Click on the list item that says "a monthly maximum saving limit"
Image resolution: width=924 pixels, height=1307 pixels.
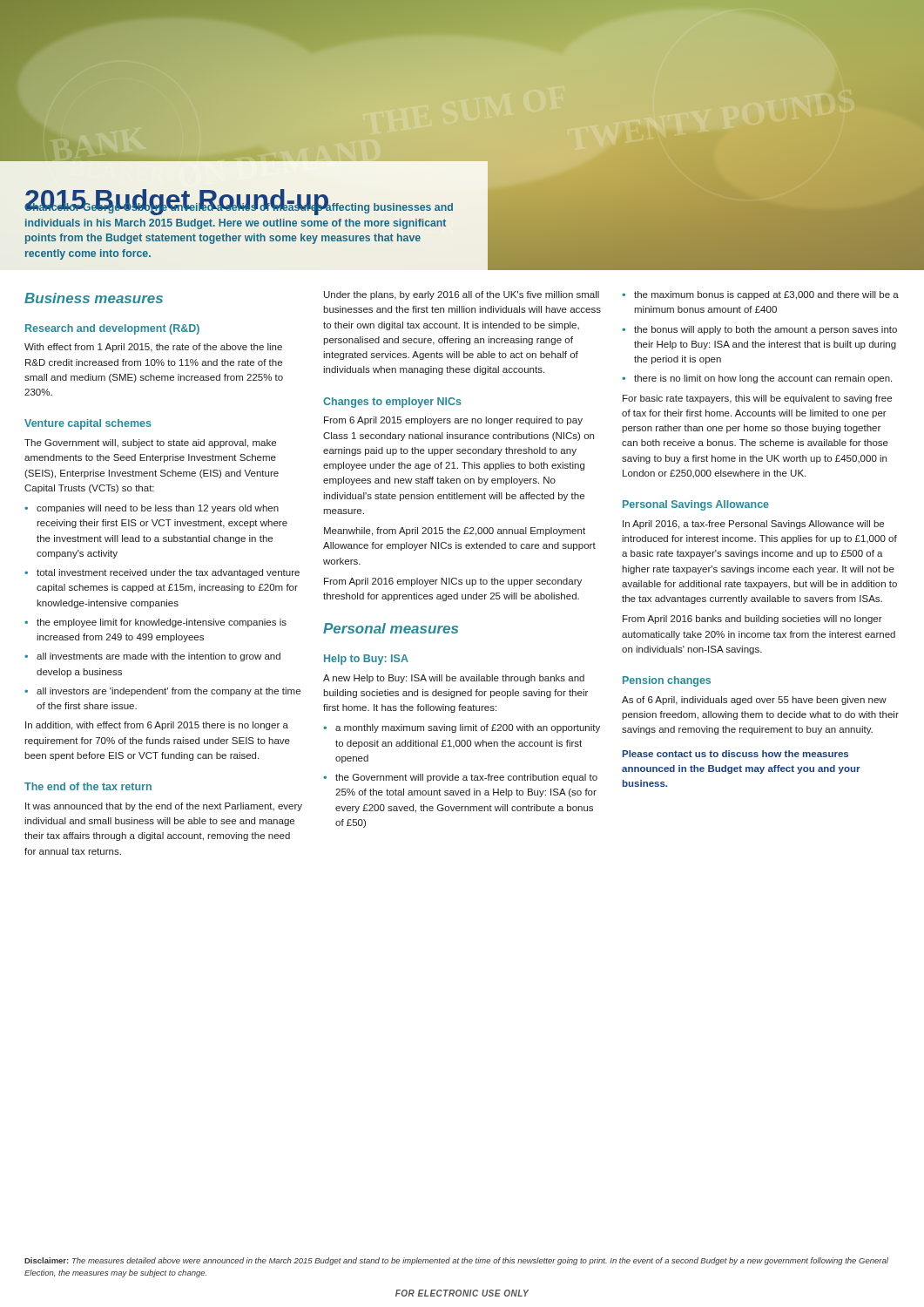click(468, 743)
